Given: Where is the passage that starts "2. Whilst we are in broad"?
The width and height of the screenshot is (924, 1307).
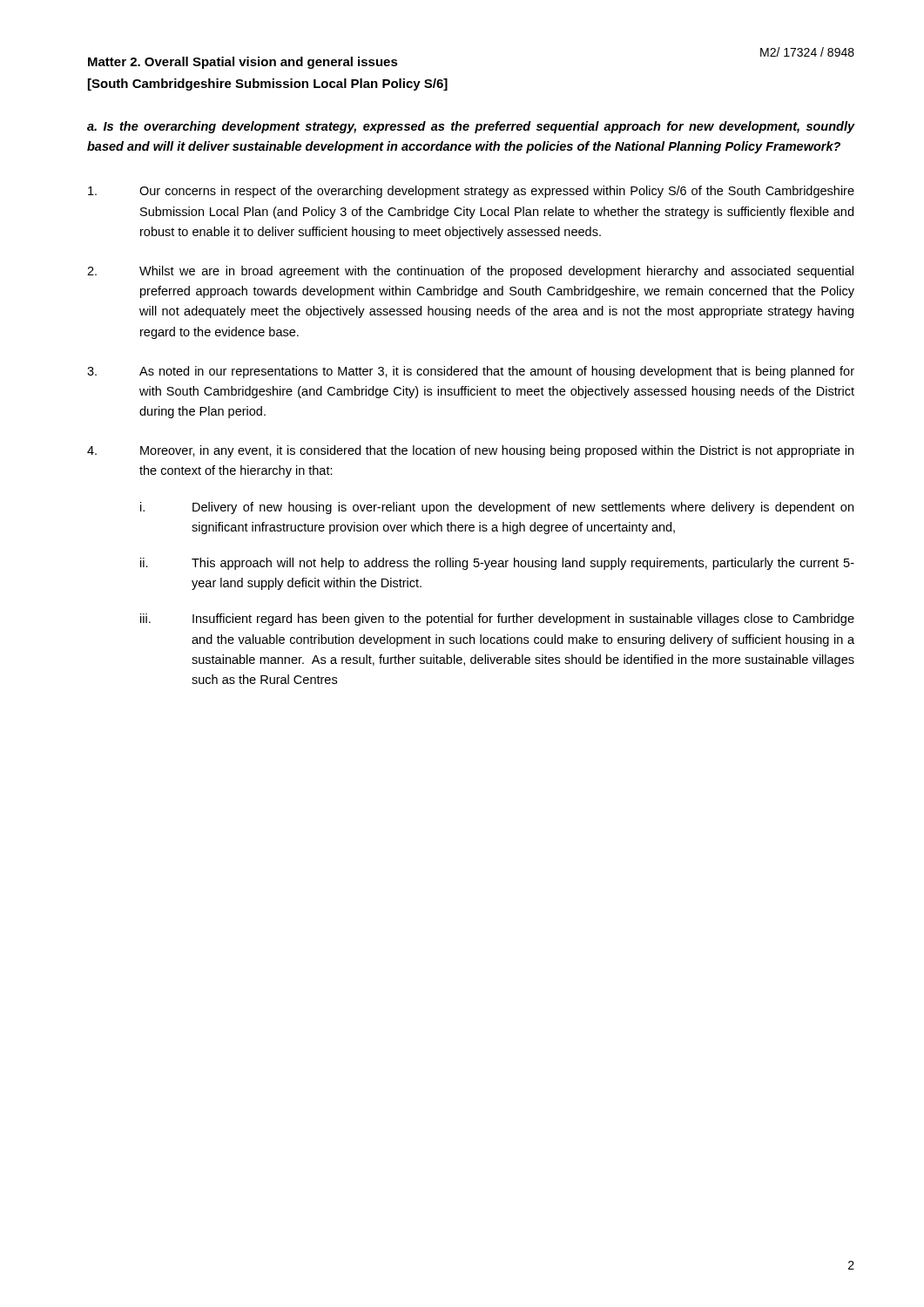Looking at the screenshot, I should [x=471, y=302].
